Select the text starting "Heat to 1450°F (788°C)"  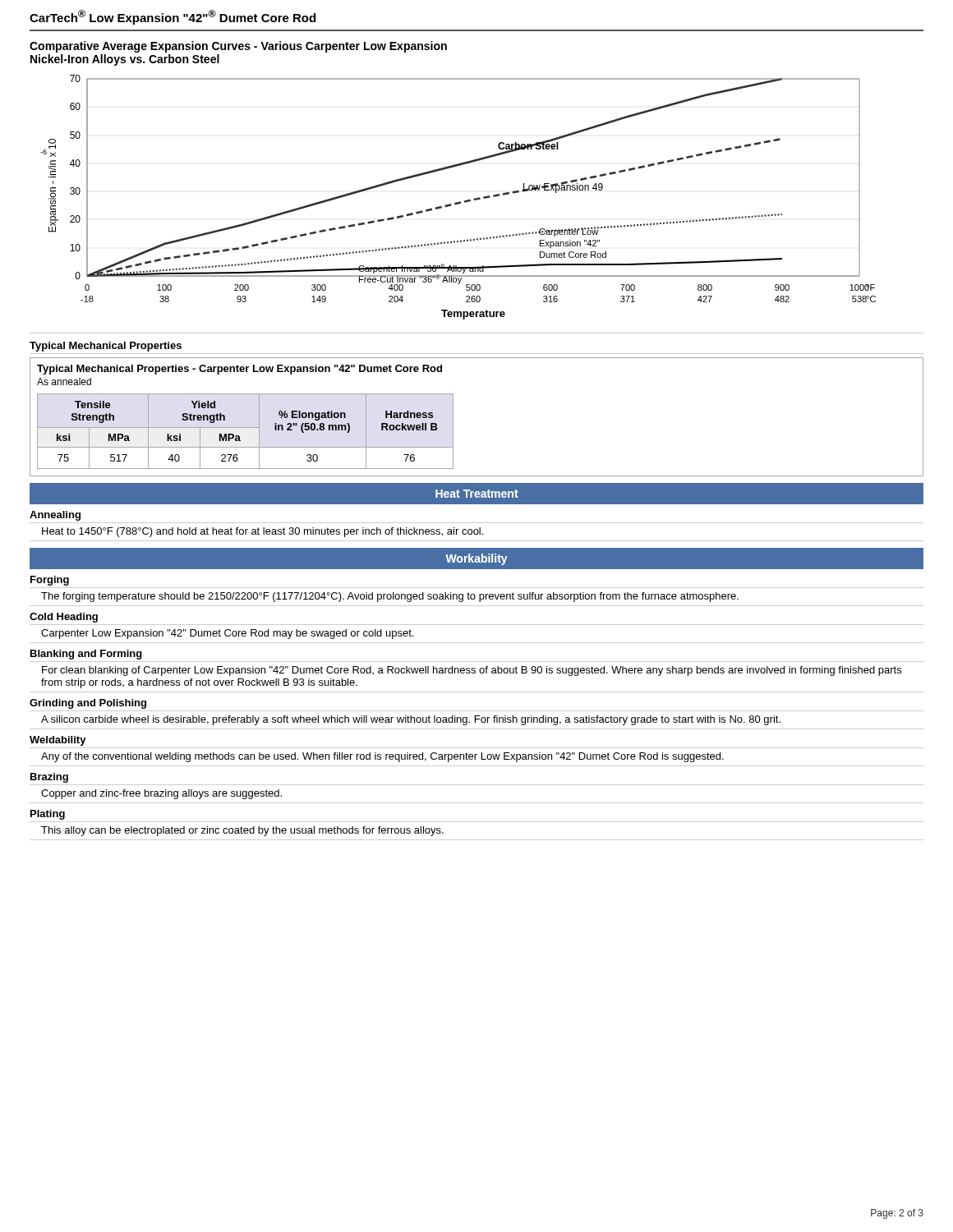[x=263, y=531]
